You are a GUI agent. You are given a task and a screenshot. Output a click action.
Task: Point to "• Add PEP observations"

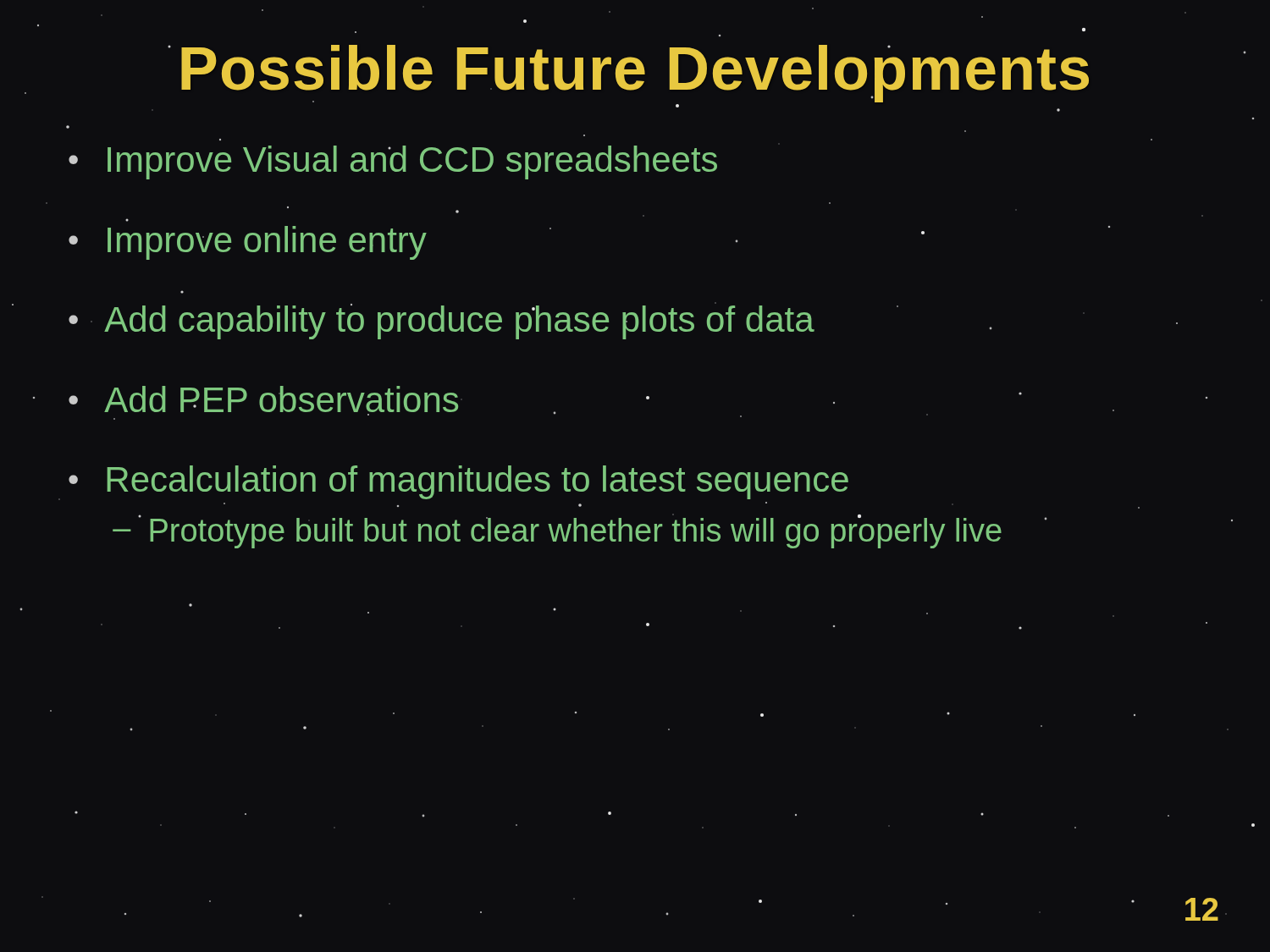coord(264,400)
